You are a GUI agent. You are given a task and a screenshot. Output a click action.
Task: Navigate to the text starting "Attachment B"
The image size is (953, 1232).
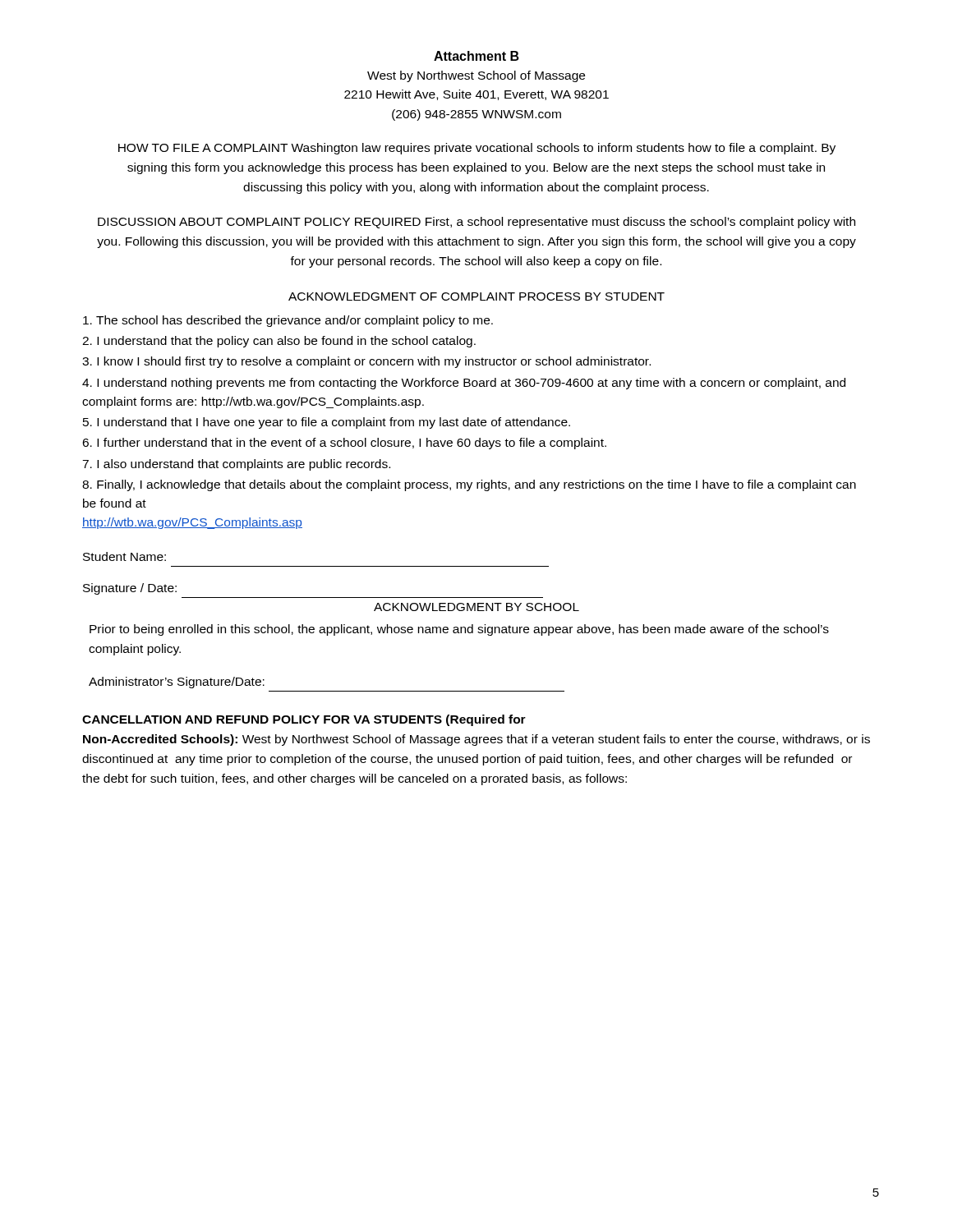pos(476,56)
